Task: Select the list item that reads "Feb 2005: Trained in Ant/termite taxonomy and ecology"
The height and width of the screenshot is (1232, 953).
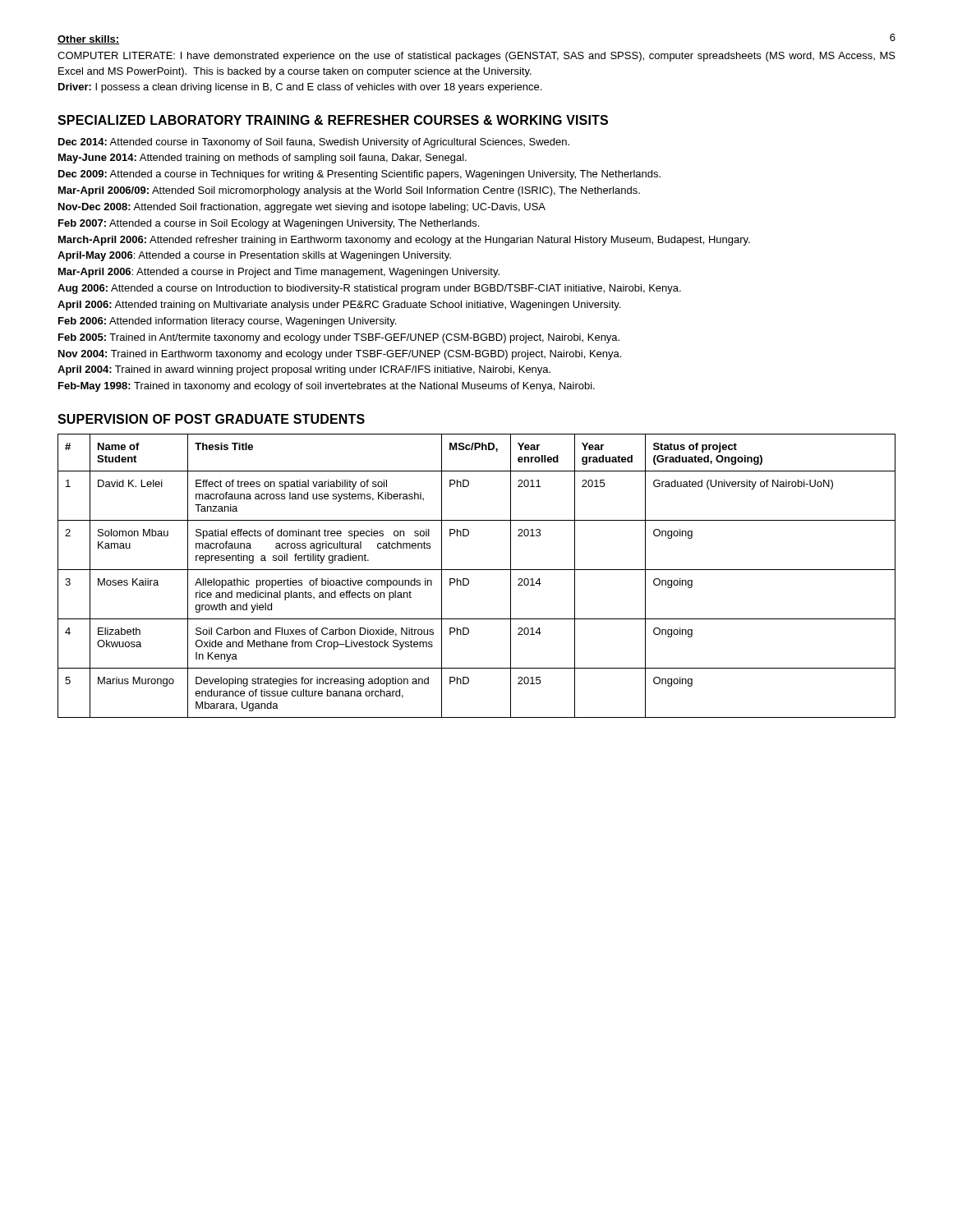Action: [x=339, y=337]
